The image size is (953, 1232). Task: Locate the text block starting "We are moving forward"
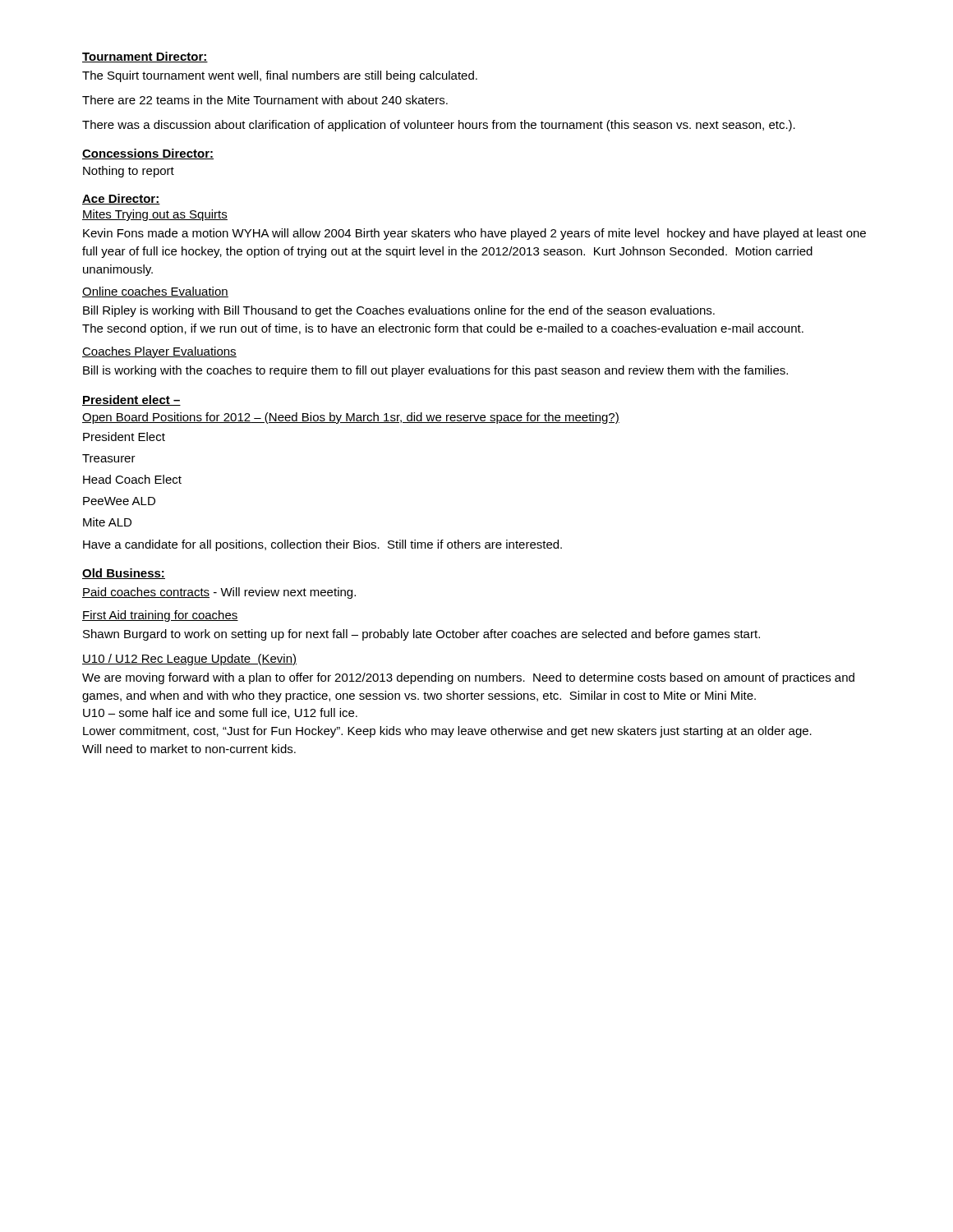pos(468,678)
